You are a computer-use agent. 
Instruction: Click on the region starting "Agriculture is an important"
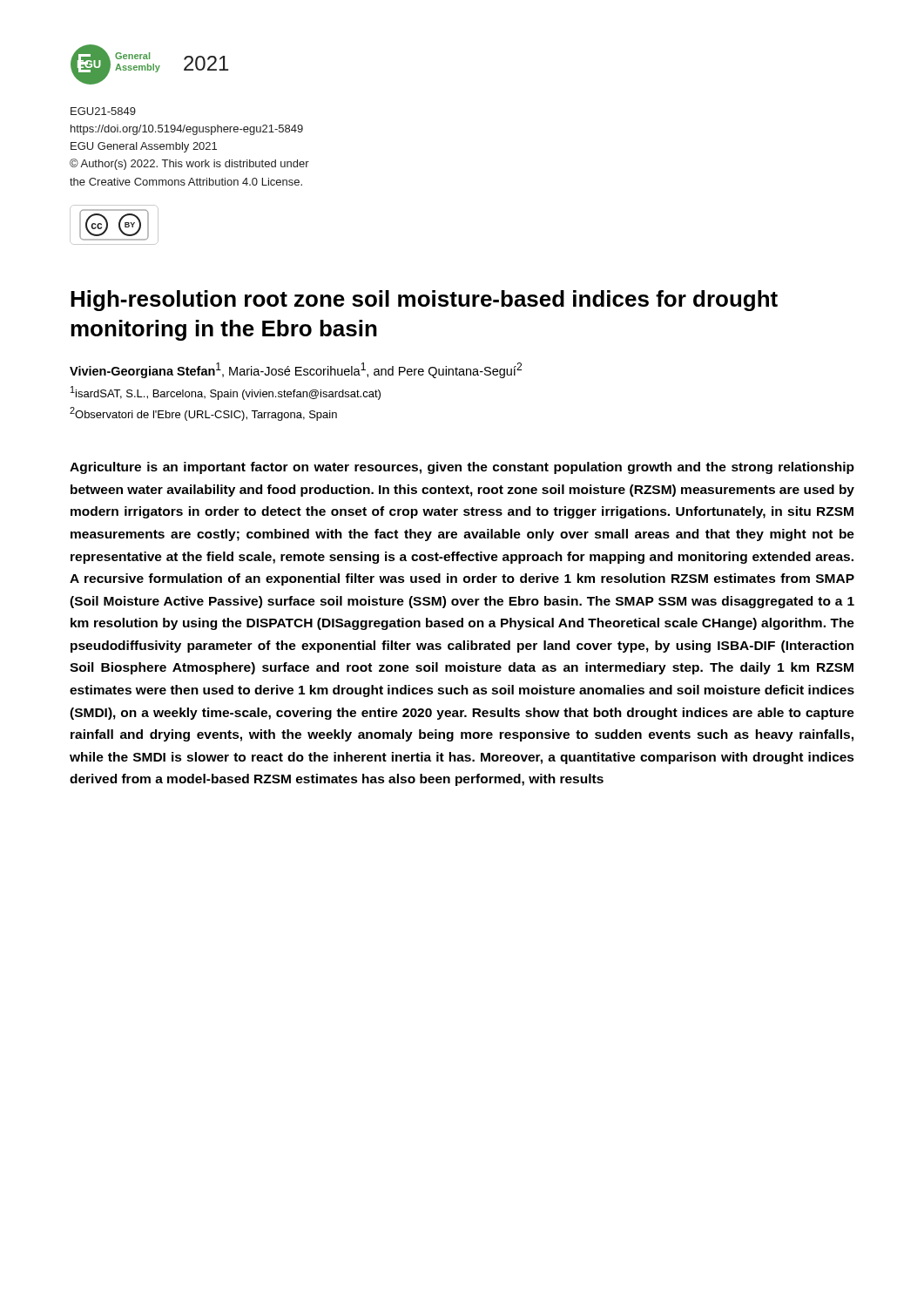pos(462,623)
